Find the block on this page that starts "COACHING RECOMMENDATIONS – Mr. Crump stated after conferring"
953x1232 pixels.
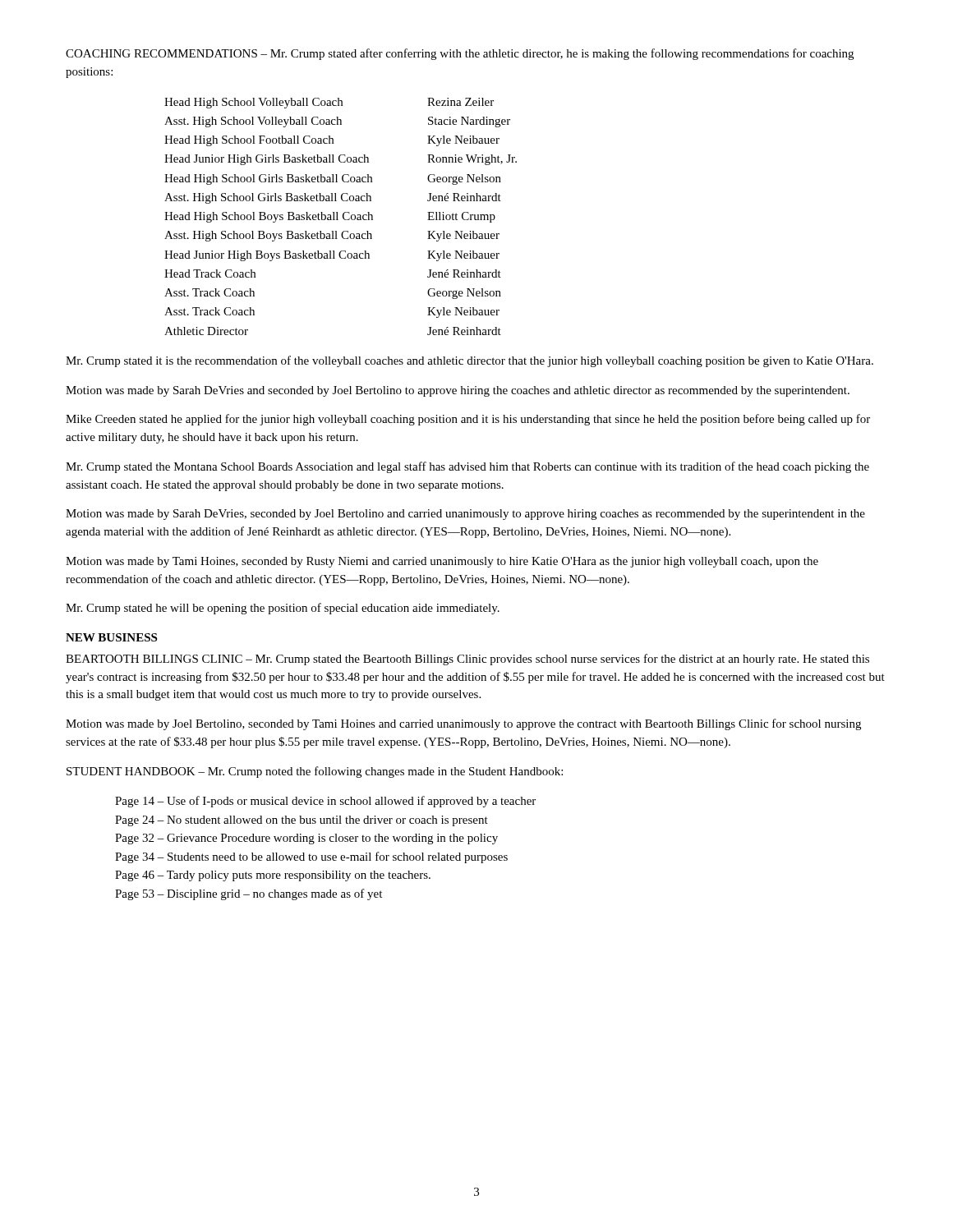click(460, 62)
